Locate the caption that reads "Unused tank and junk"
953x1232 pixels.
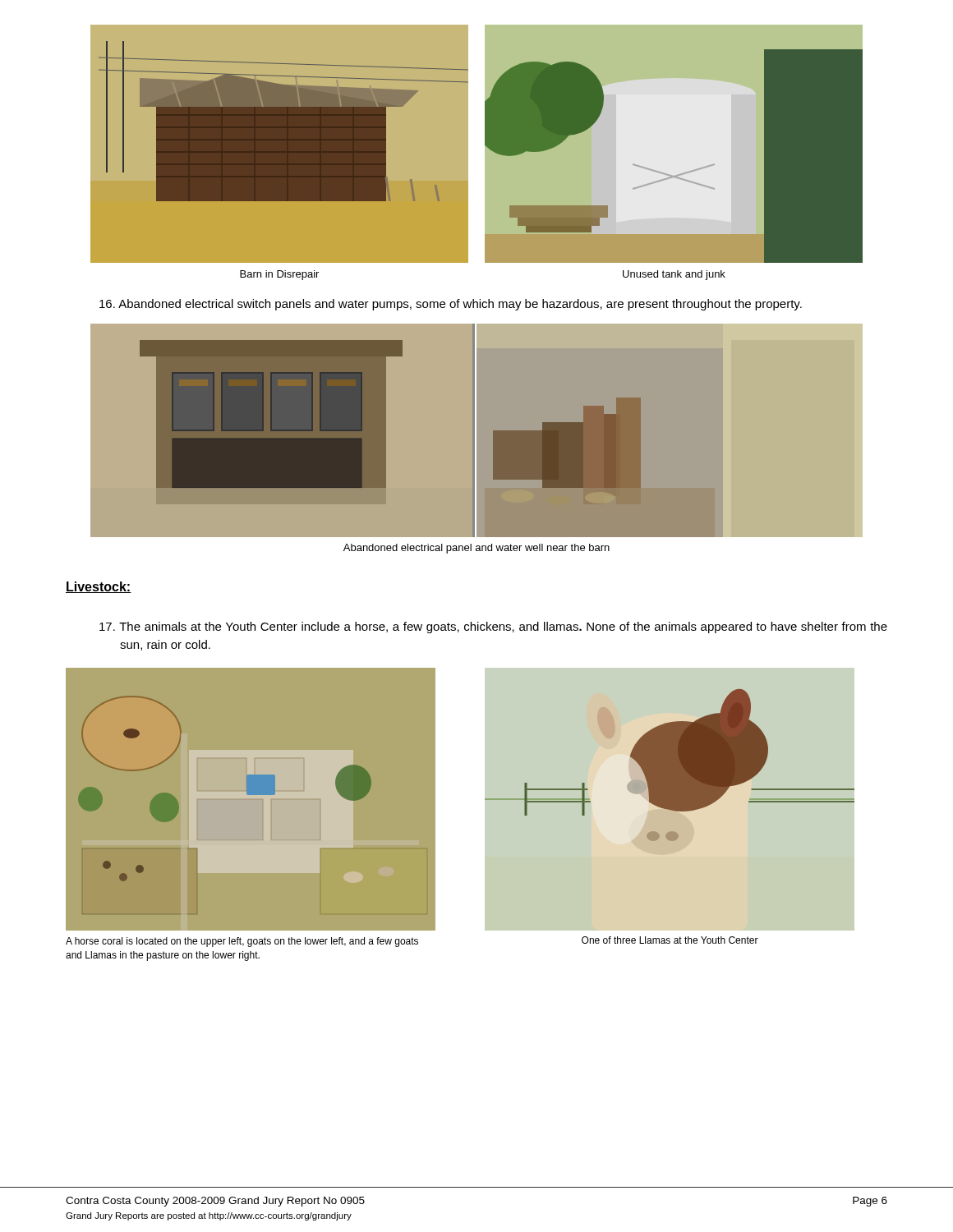tap(674, 274)
